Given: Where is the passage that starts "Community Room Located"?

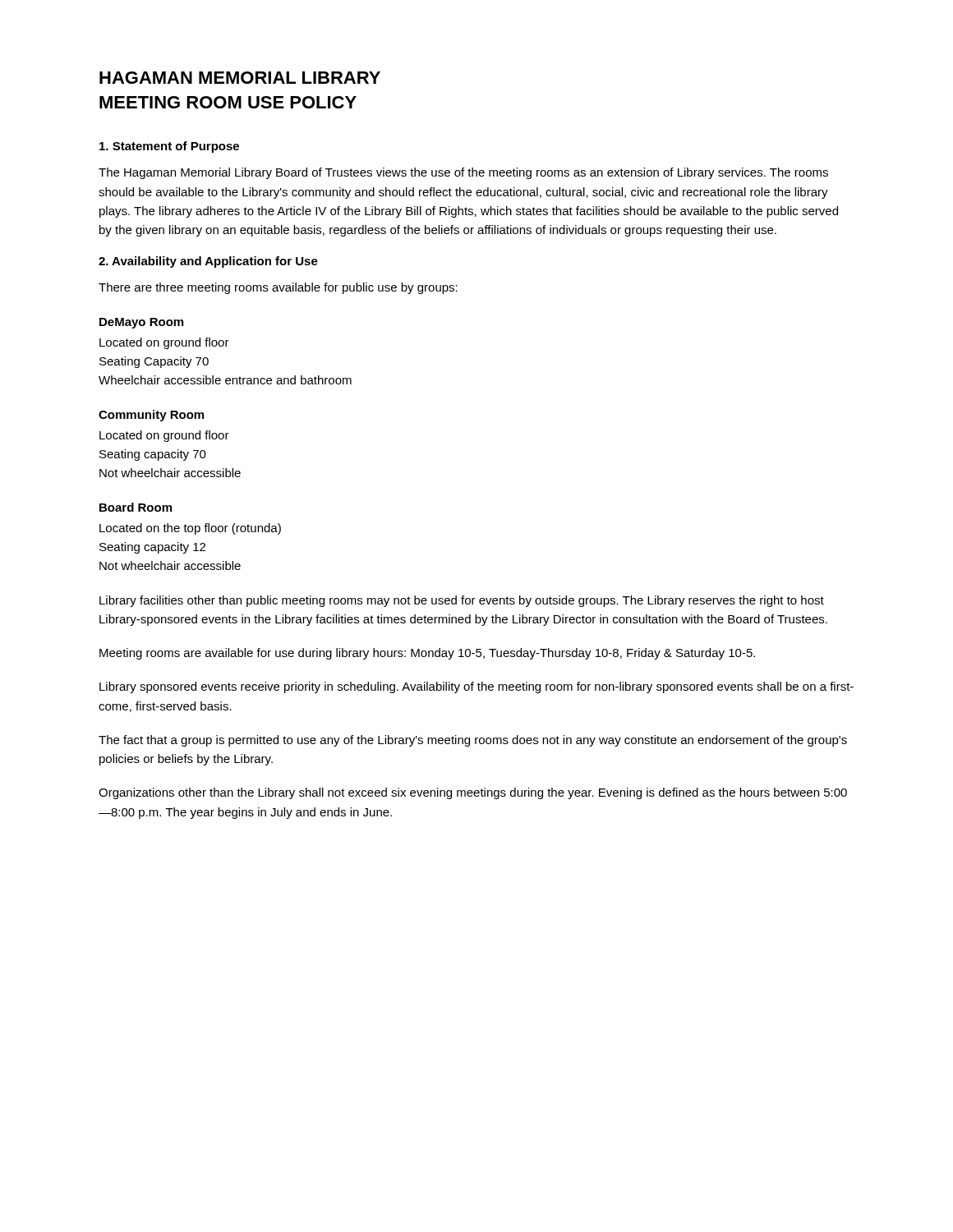Looking at the screenshot, I should click(151, 416).
